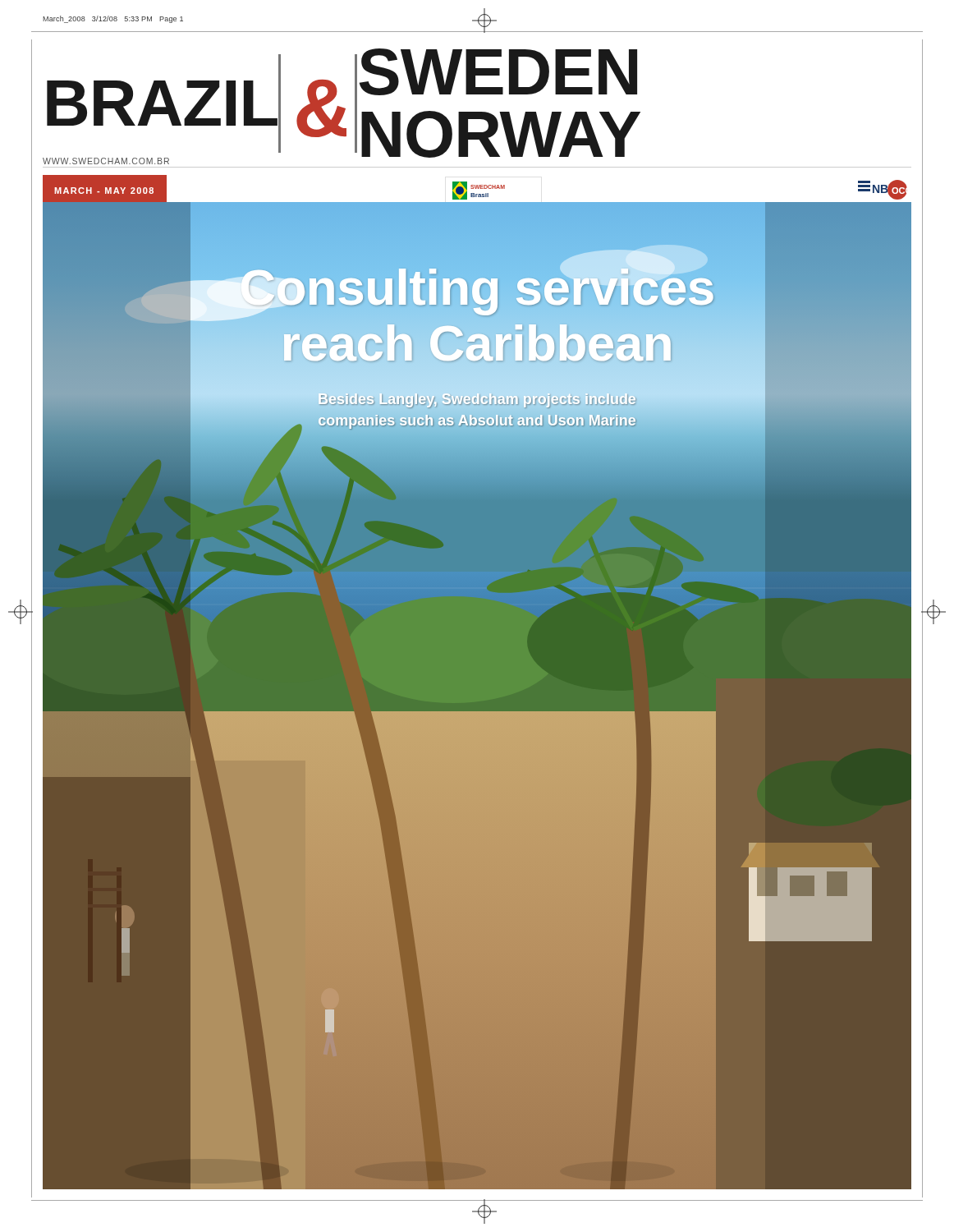Select the text that says "MARCH - MAY 2008"

tap(105, 191)
